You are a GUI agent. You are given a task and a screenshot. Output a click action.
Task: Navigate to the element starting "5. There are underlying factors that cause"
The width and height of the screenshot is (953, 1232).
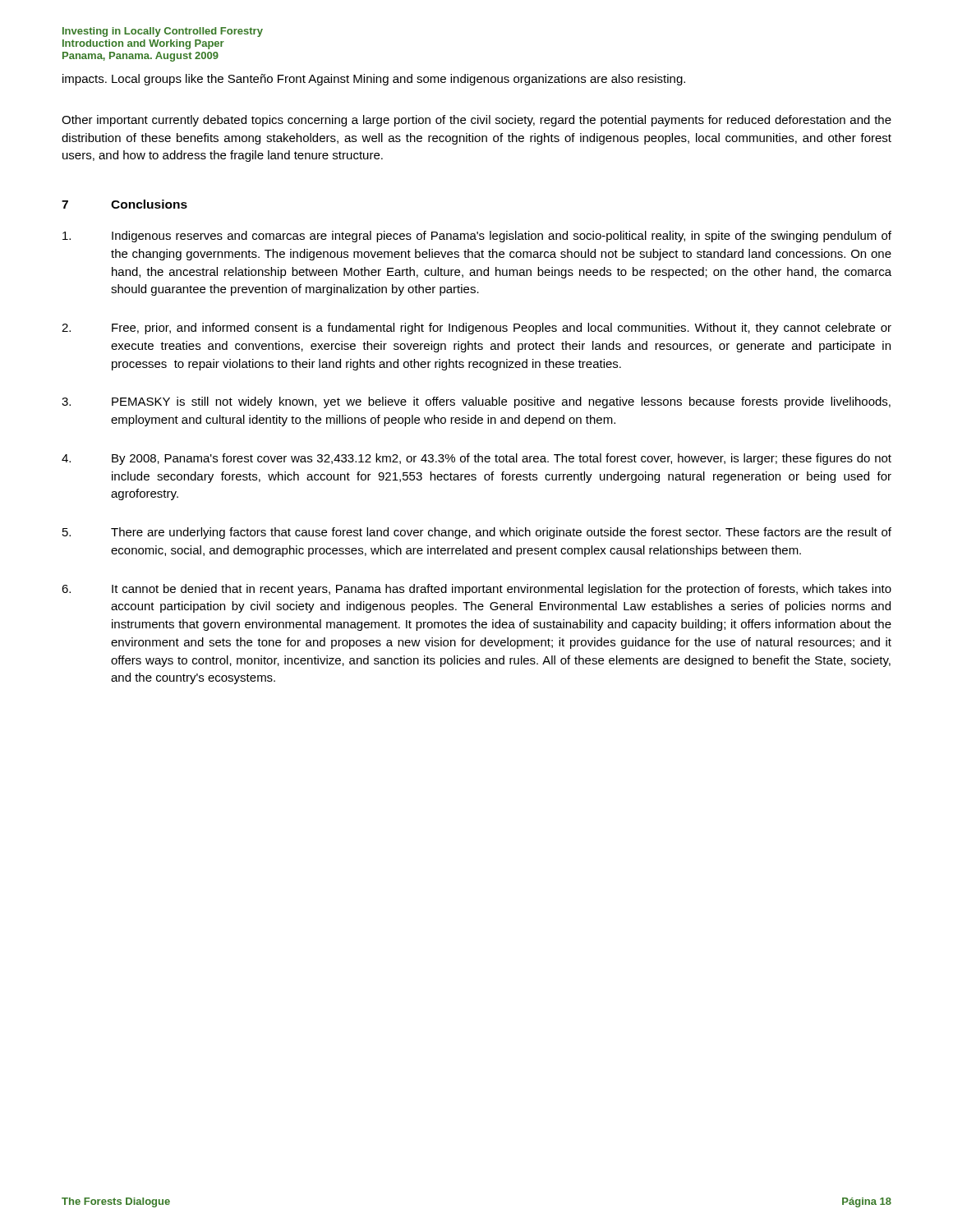[476, 541]
